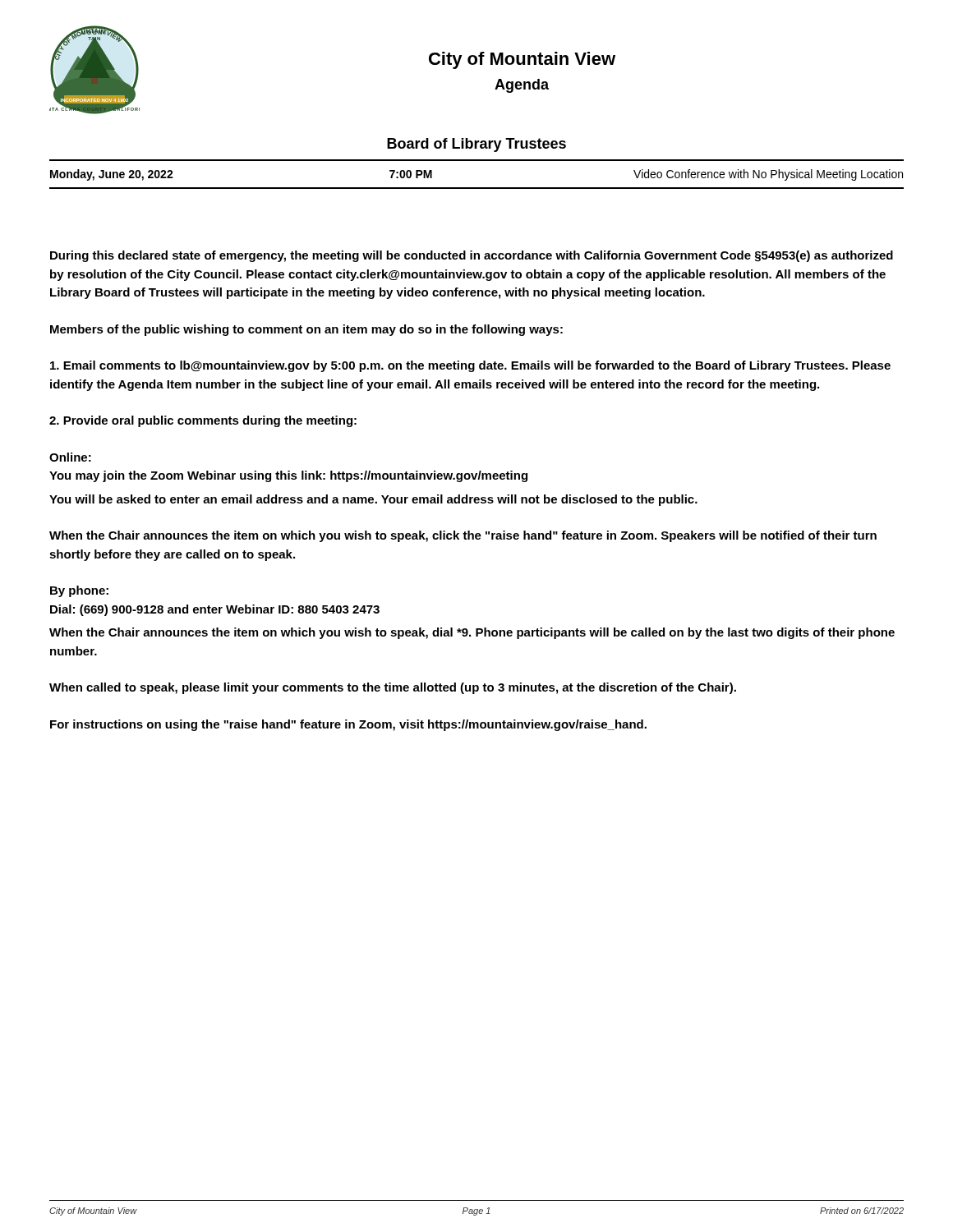
Task: Locate the text starting "For instructions on using the"
Action: [x=348, y=724]
